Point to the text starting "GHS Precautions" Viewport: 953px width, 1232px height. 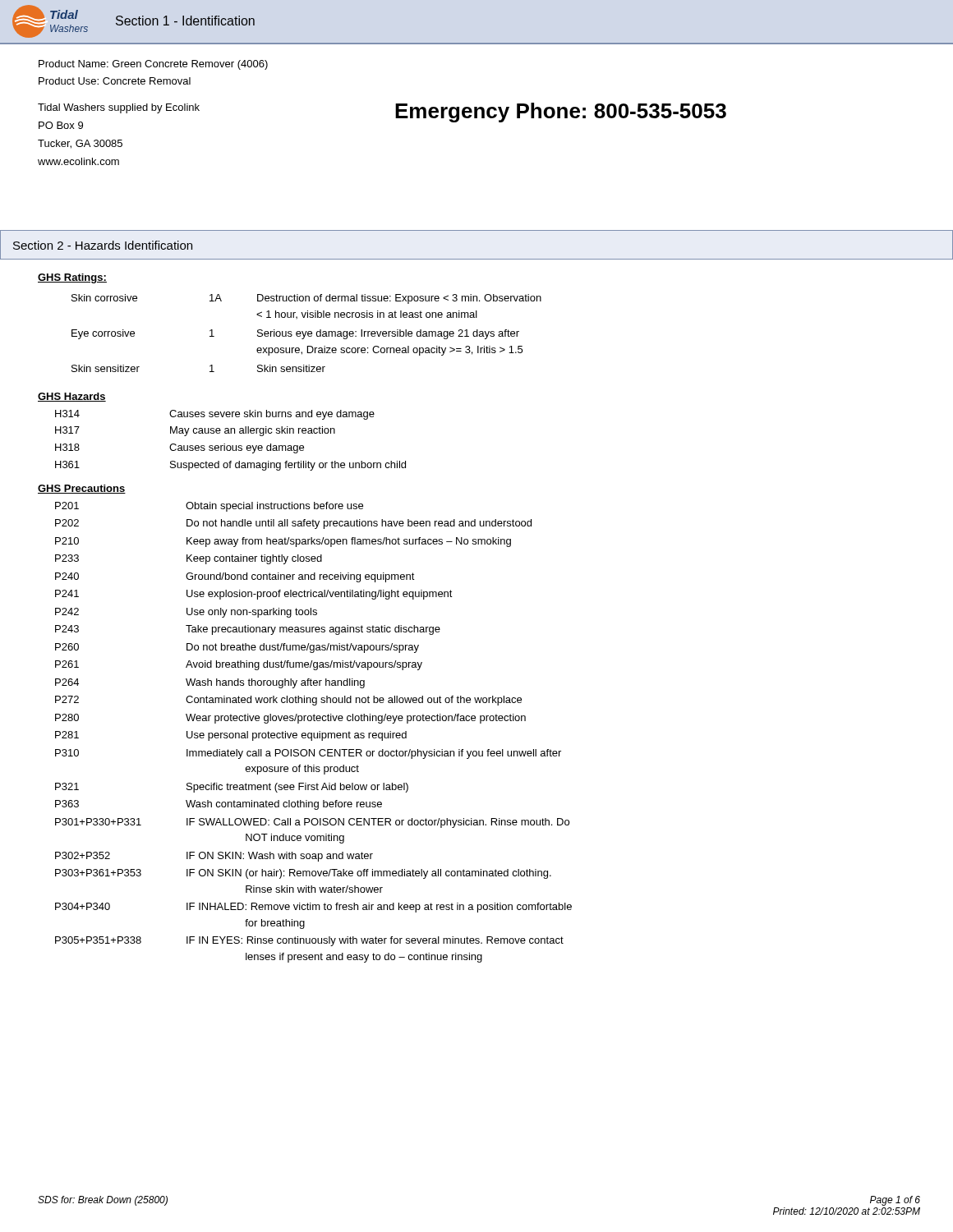(81, 488)
